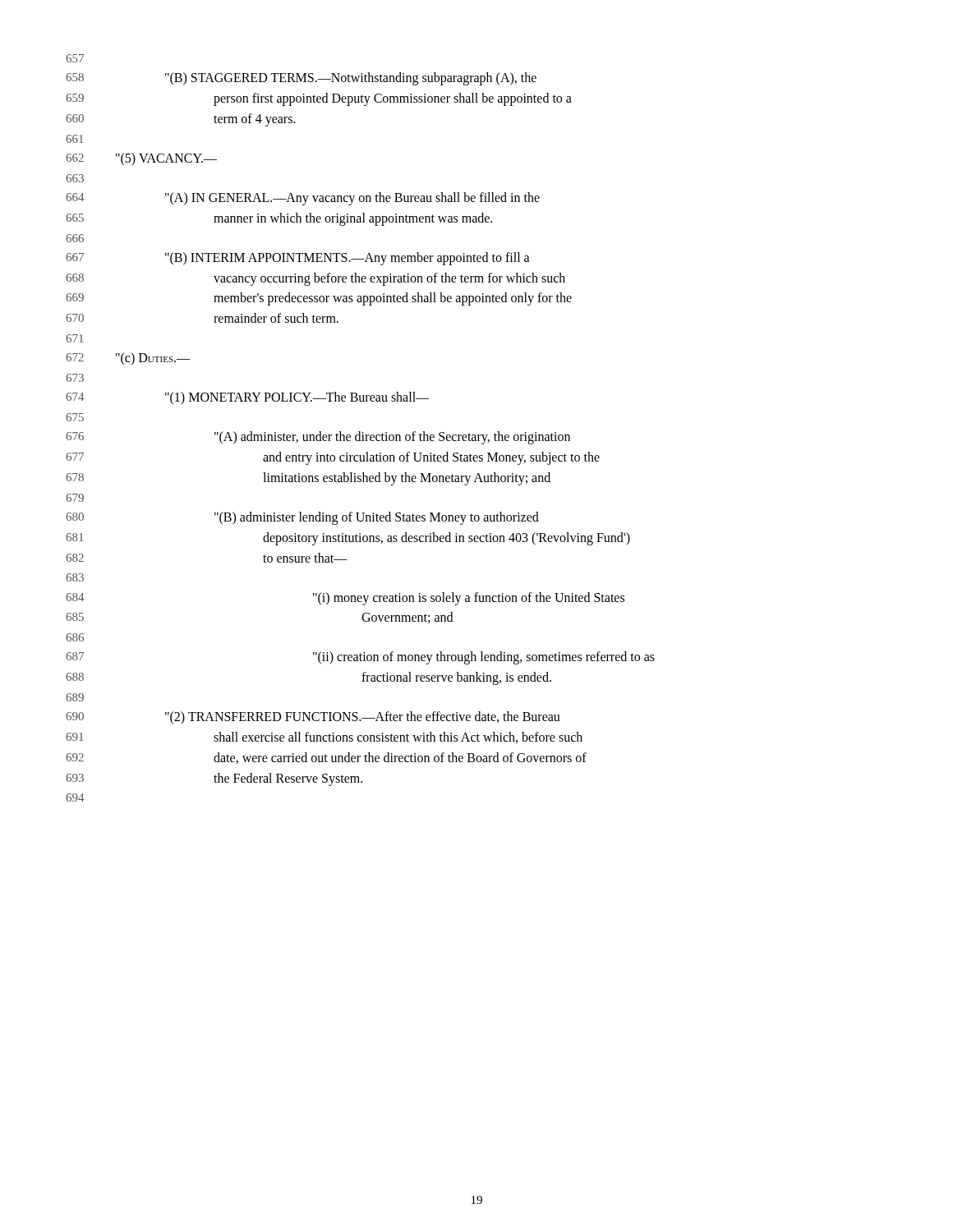Viewport: 953px width, 1232px height.
Task: Select the text block starting "659 person first appointed Deputy Commissioner shall be"
Action: [x=476, y=99]
